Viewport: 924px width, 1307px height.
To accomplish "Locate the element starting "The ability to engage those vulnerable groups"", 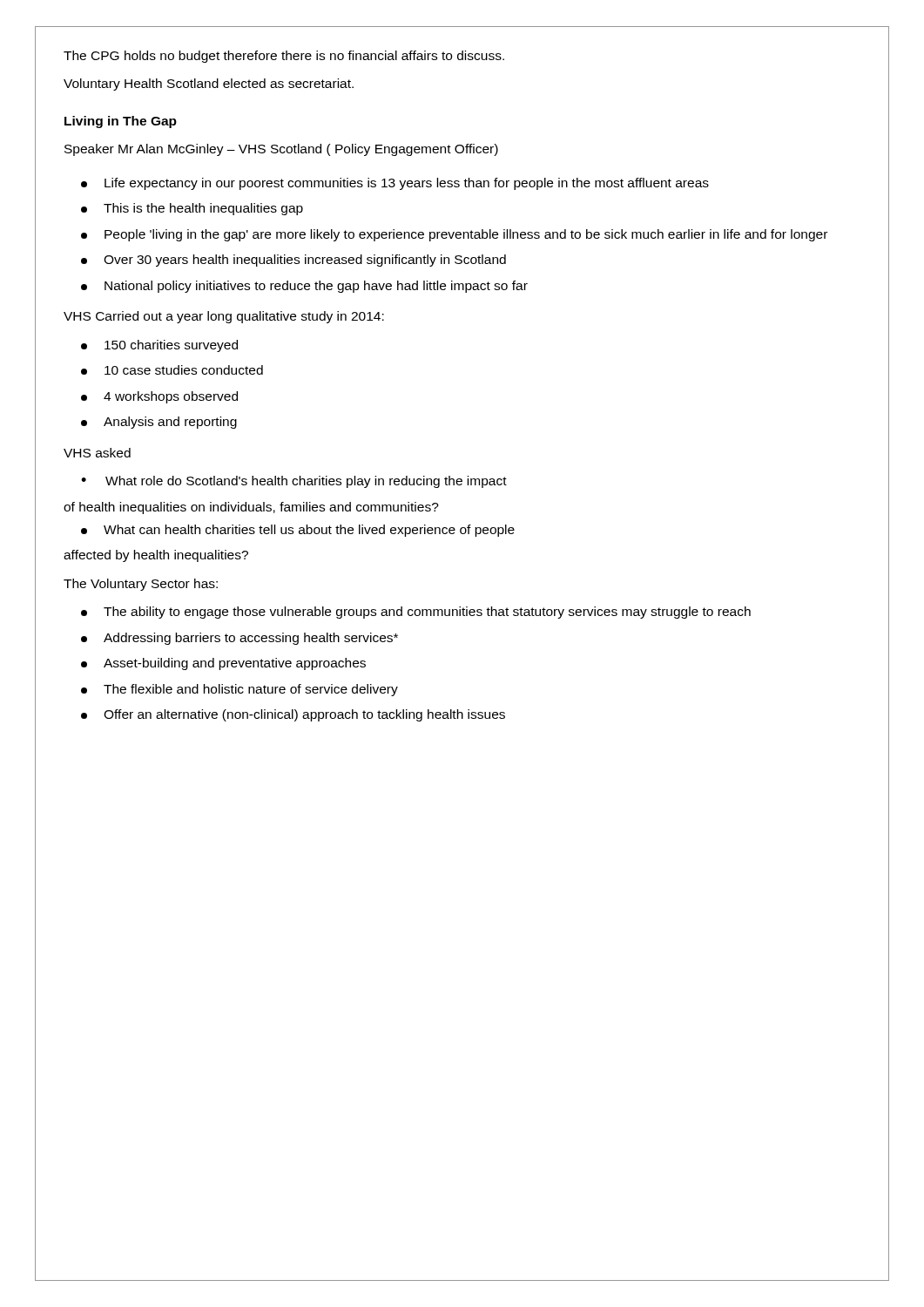I will (x=471, y=612).
